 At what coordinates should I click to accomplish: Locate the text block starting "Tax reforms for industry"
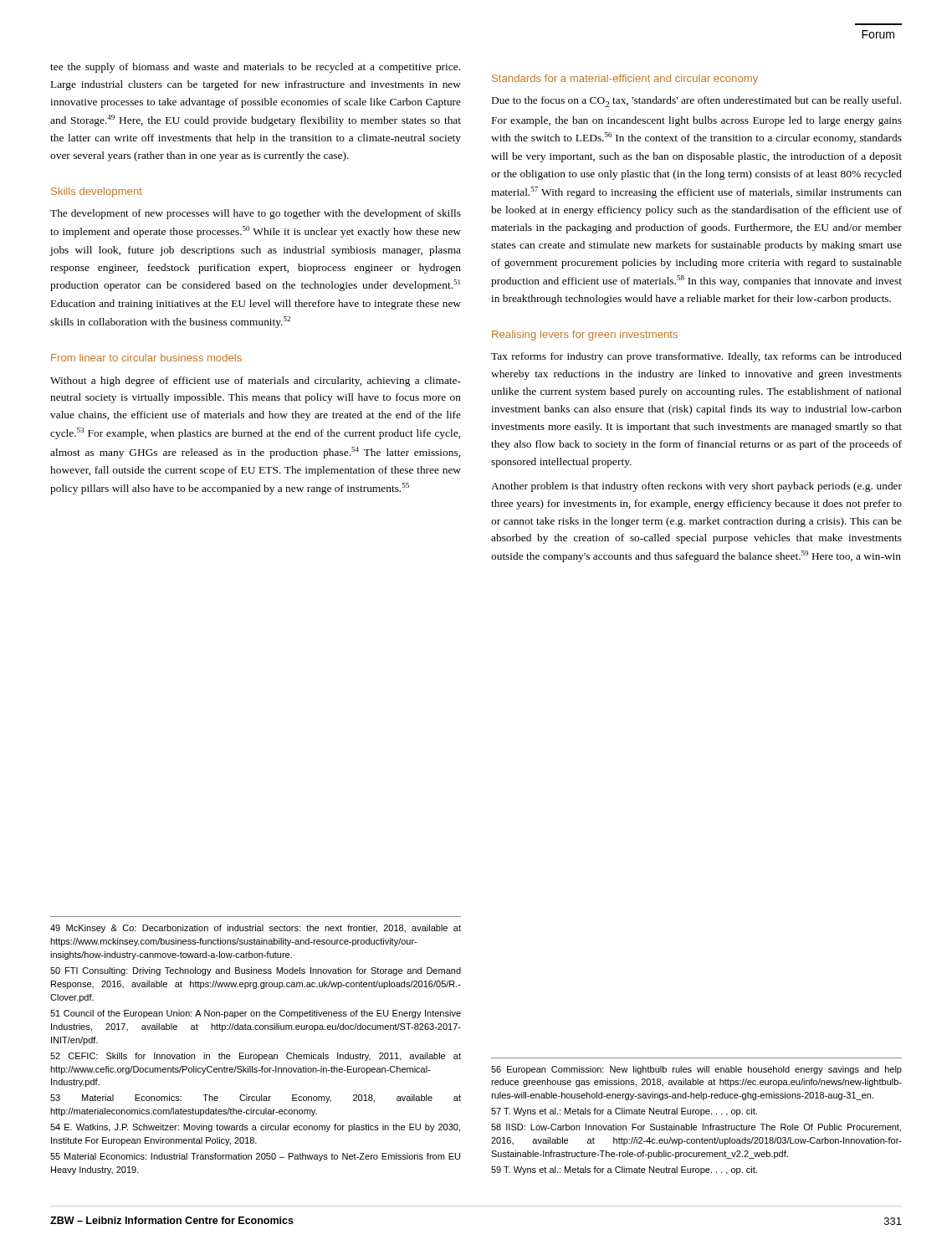[x=696, y=409]
